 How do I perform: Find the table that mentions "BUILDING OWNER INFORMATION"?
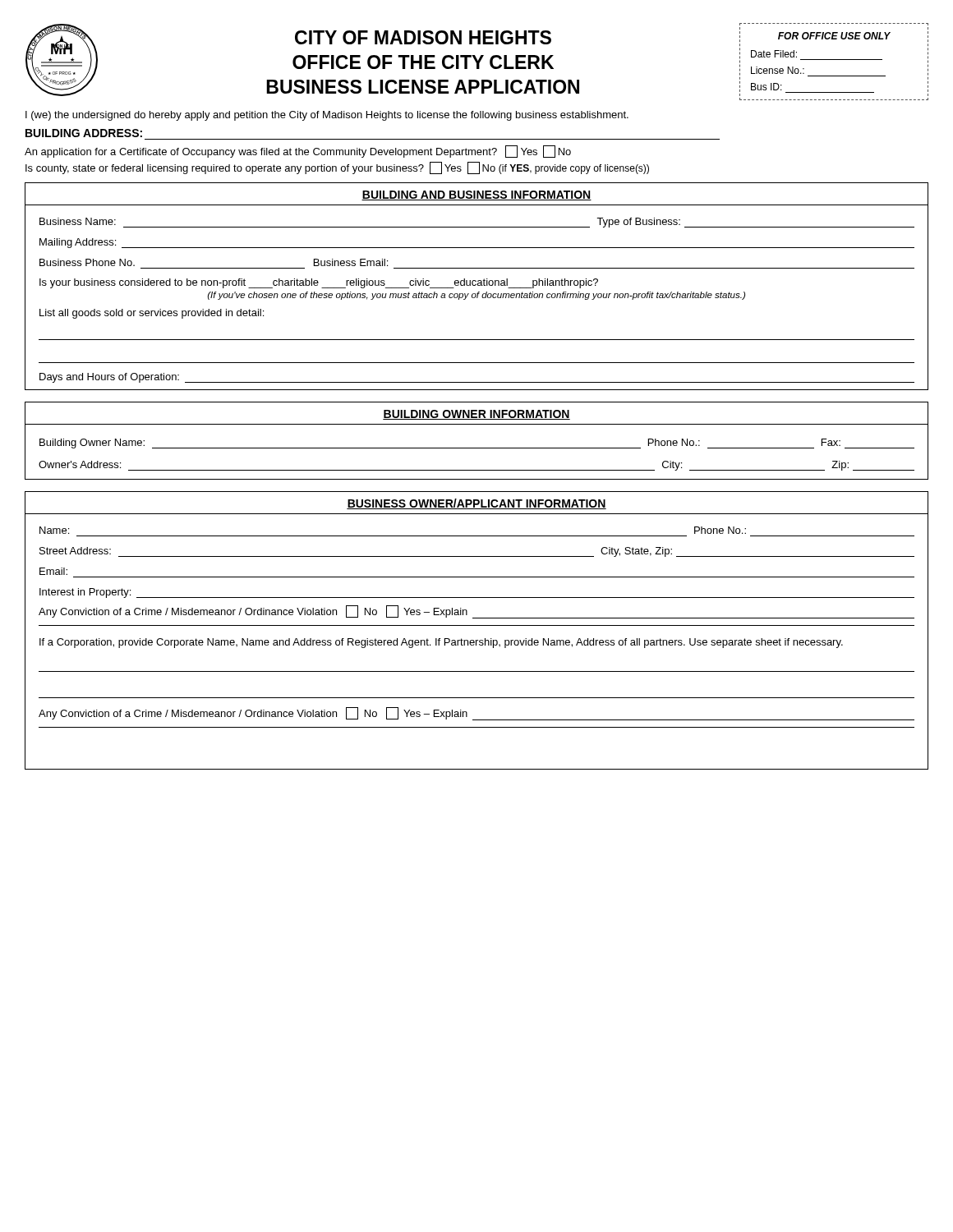click(x=476, y=441)
